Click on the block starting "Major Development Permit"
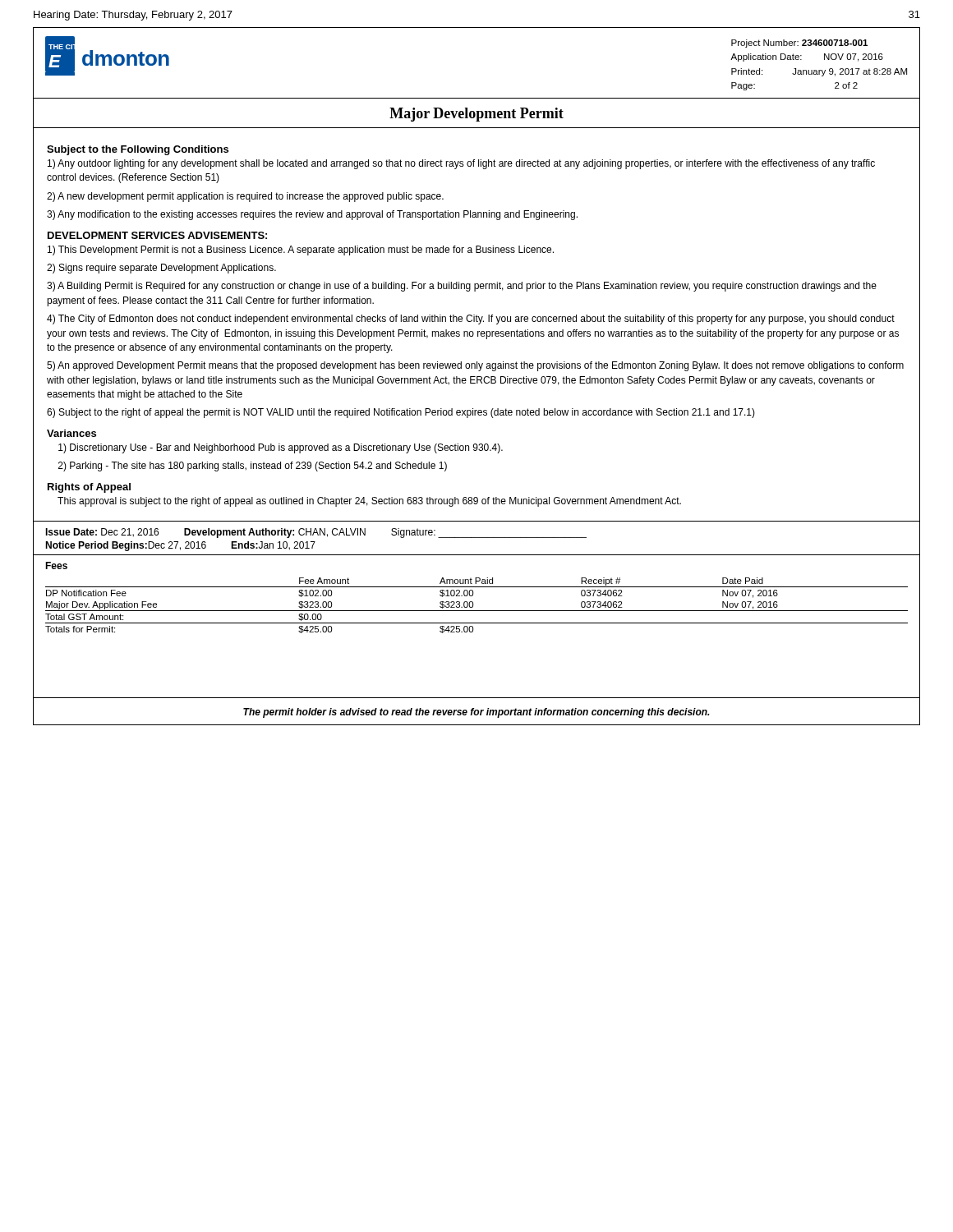Image resolution: width=953 pixels, height=1232 pixels. (476, 113)
